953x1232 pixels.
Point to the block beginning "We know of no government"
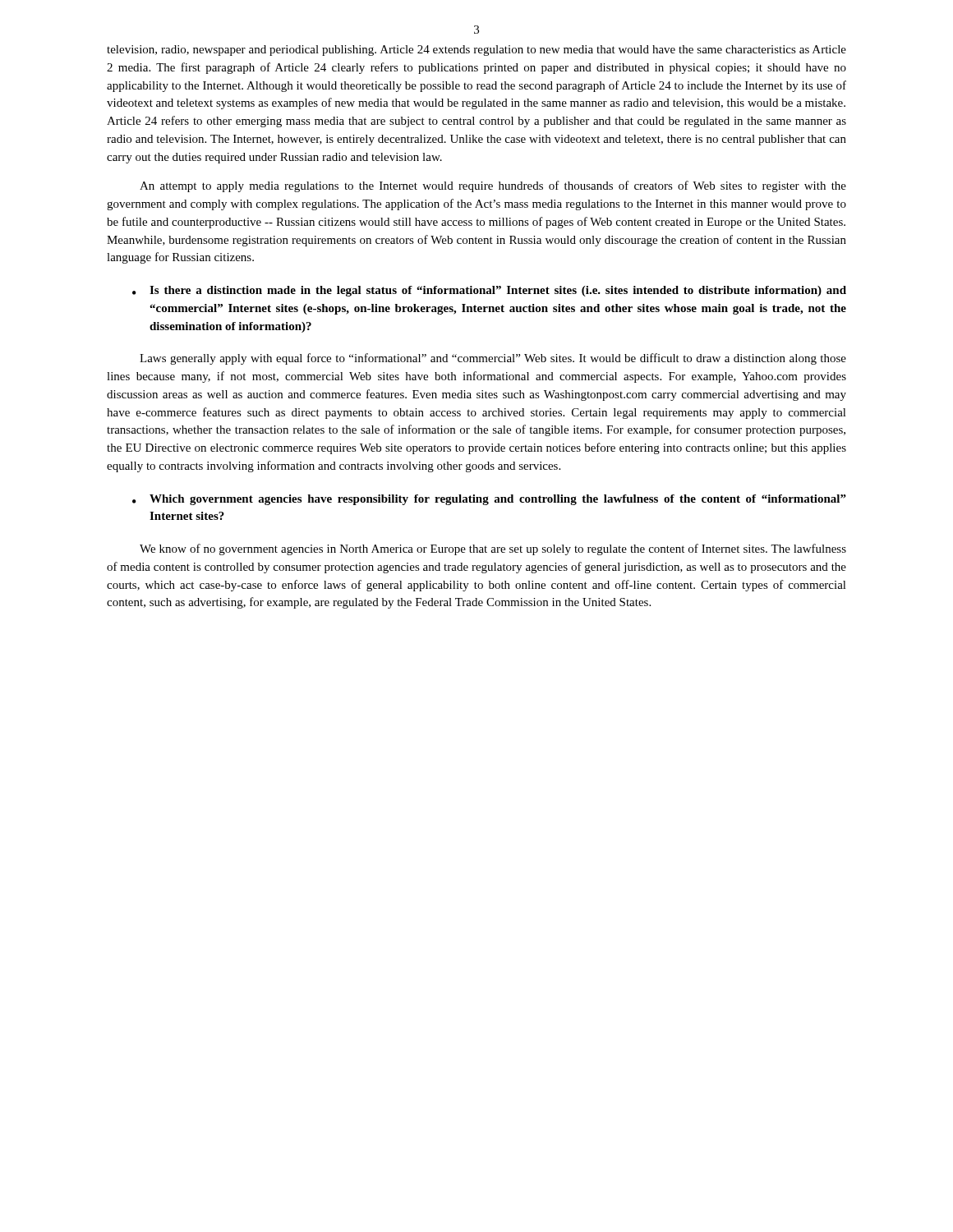click(476, 576)
